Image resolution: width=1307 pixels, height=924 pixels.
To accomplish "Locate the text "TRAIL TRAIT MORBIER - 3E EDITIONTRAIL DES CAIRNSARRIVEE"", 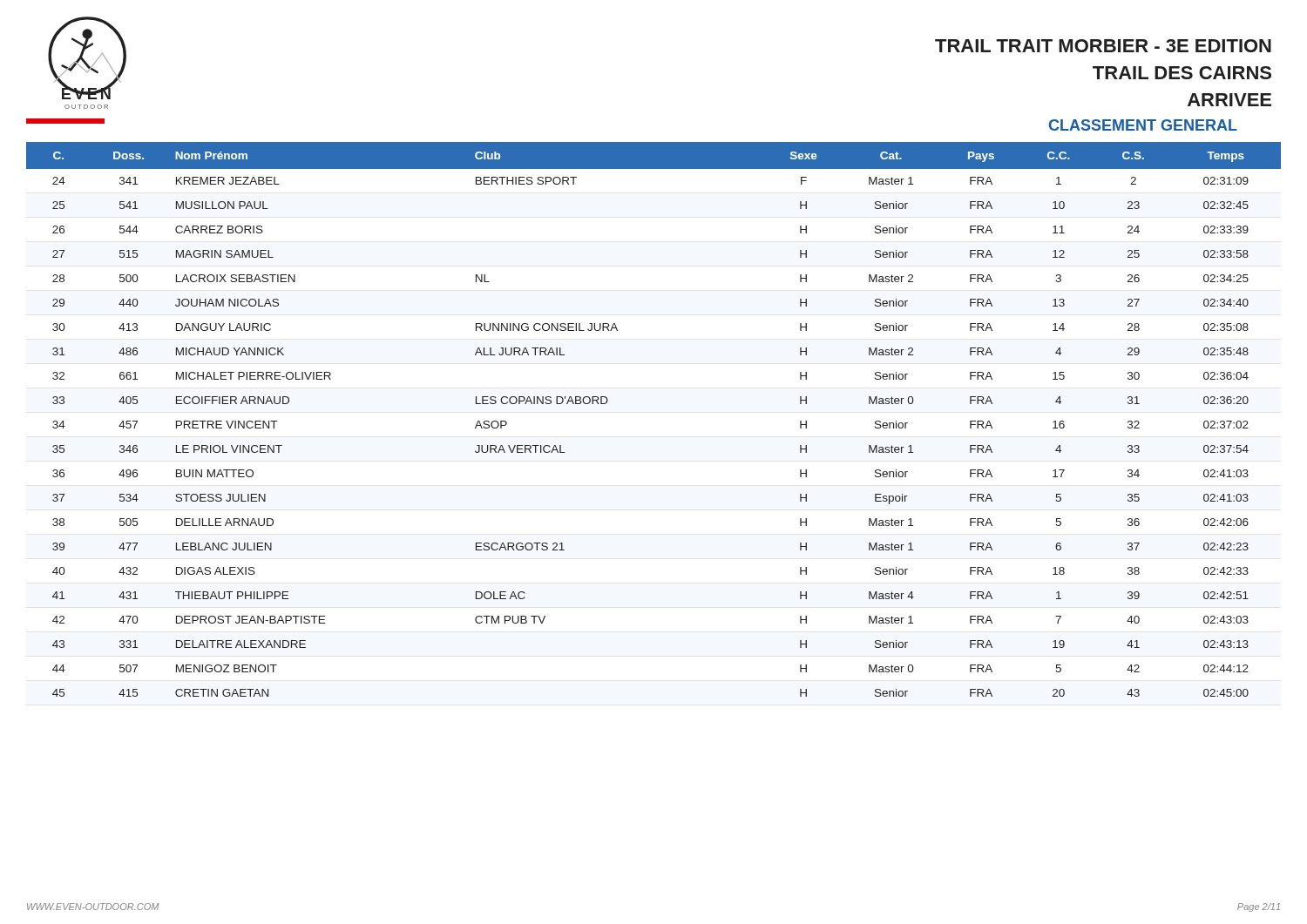I will [1104, 73].
